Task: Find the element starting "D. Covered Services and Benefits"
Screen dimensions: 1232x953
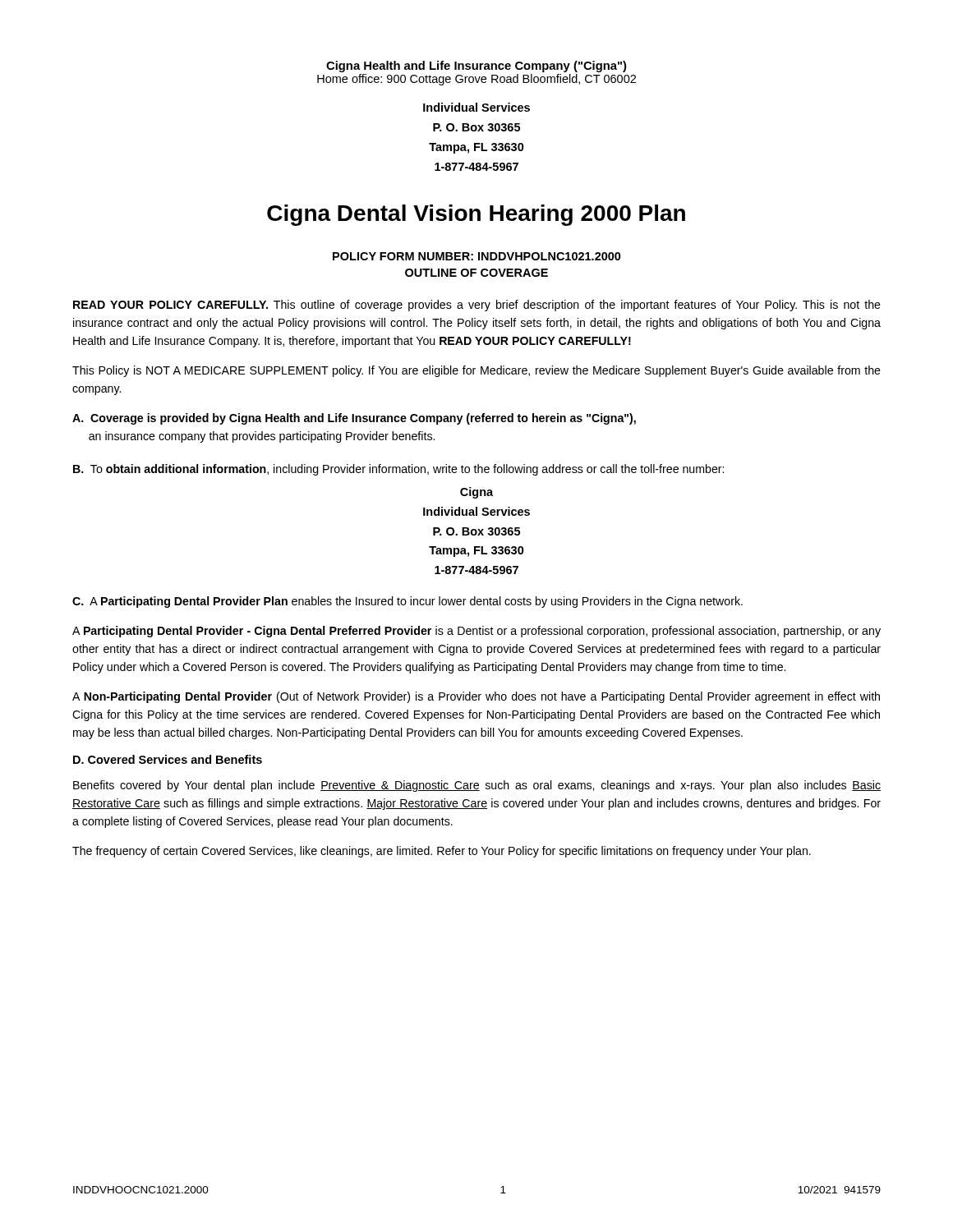Action: [x=167, y=760]
